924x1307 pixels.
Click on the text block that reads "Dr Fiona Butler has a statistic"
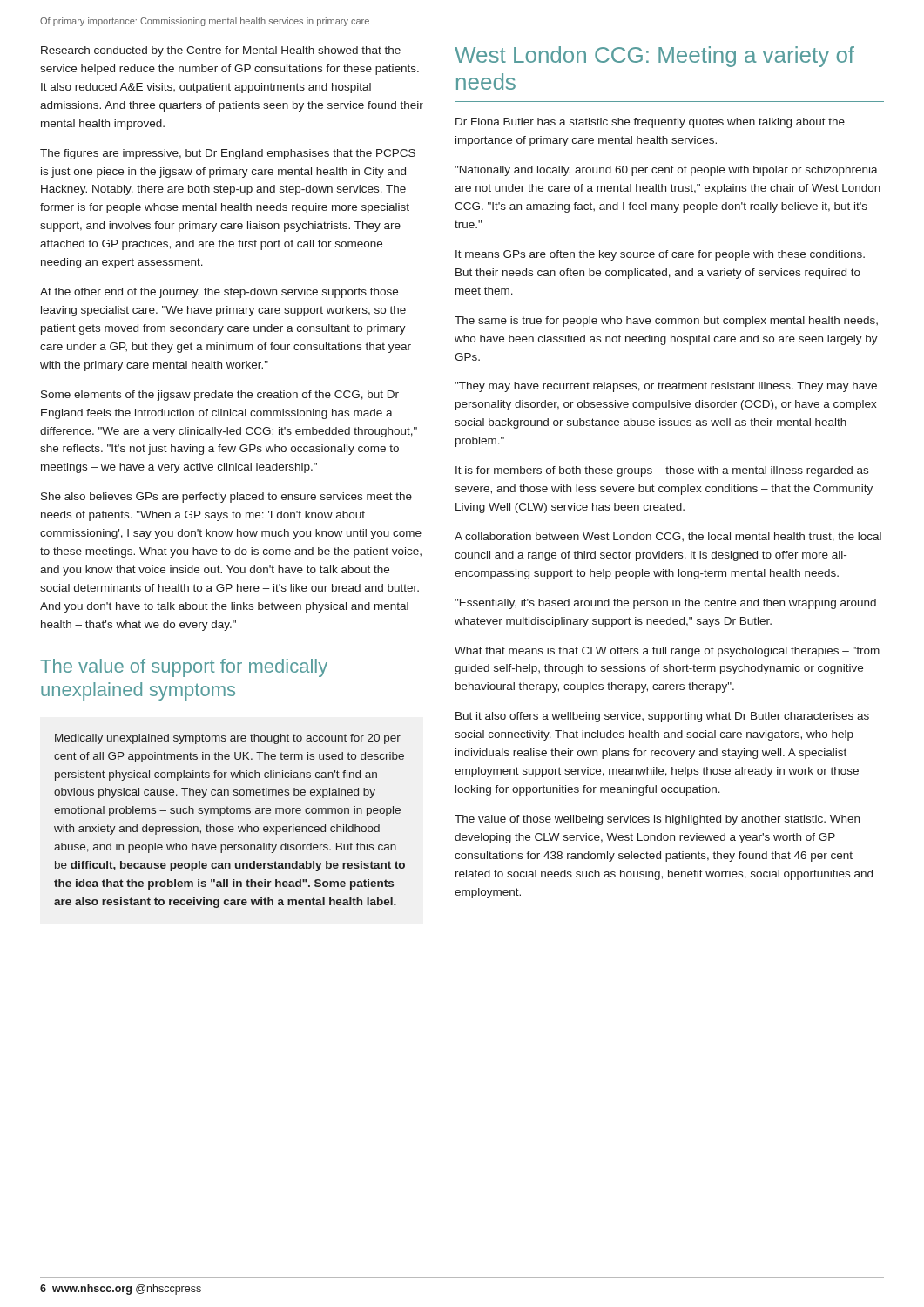coord(669,132)
